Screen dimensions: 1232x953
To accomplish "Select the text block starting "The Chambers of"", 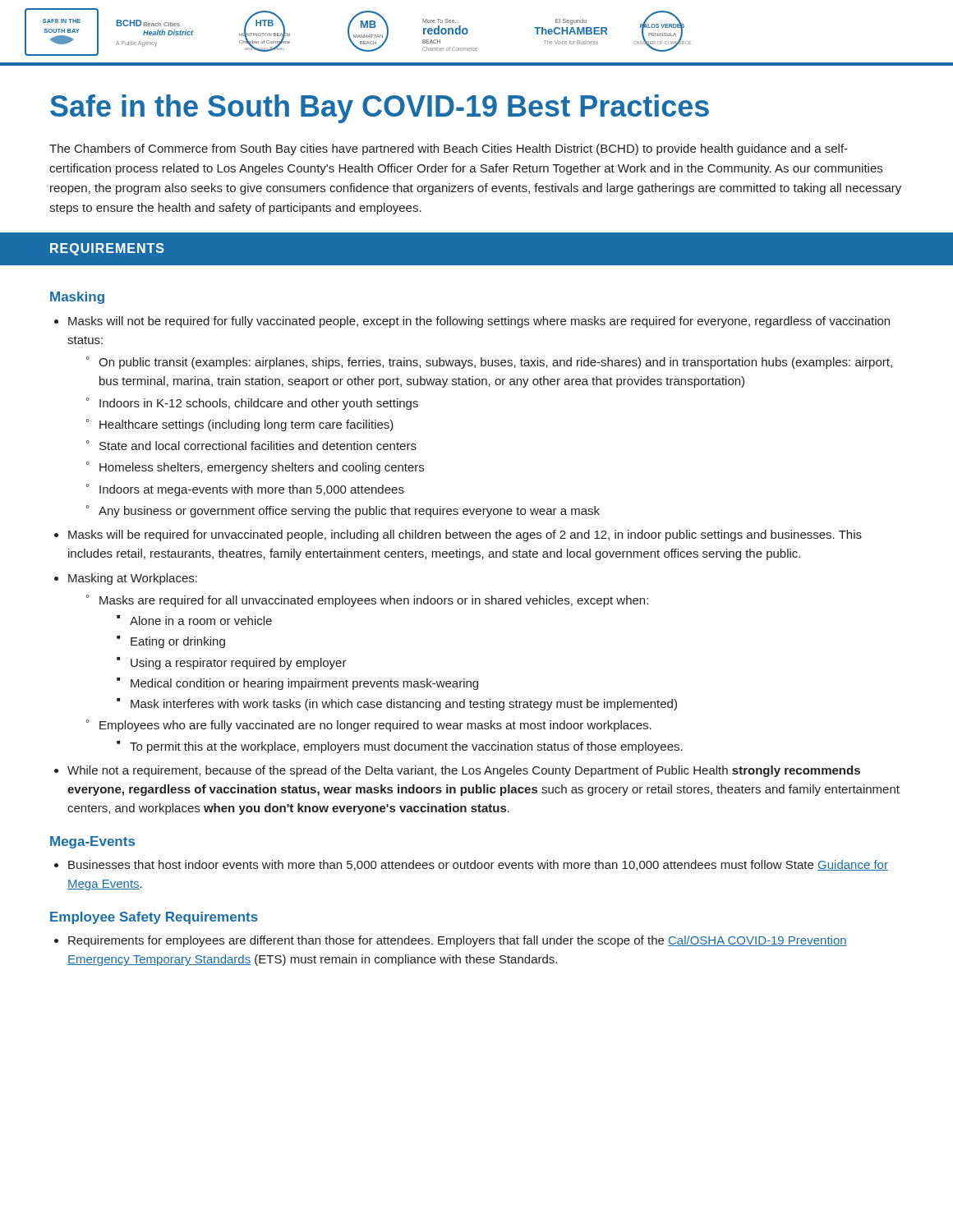I will click(x=475, y=178).
